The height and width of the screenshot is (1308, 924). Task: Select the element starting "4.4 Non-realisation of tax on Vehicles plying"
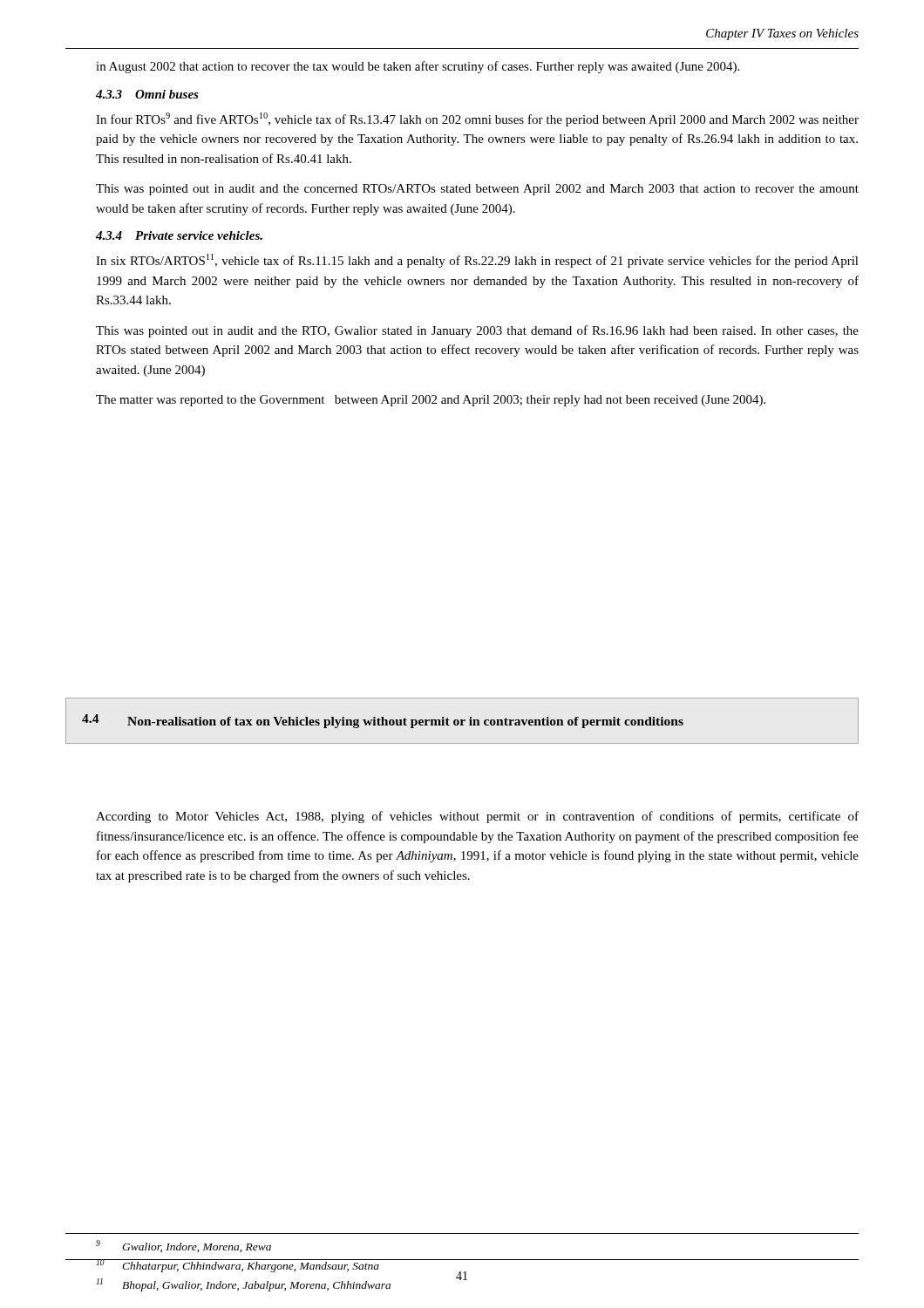(x=383, y=721)
